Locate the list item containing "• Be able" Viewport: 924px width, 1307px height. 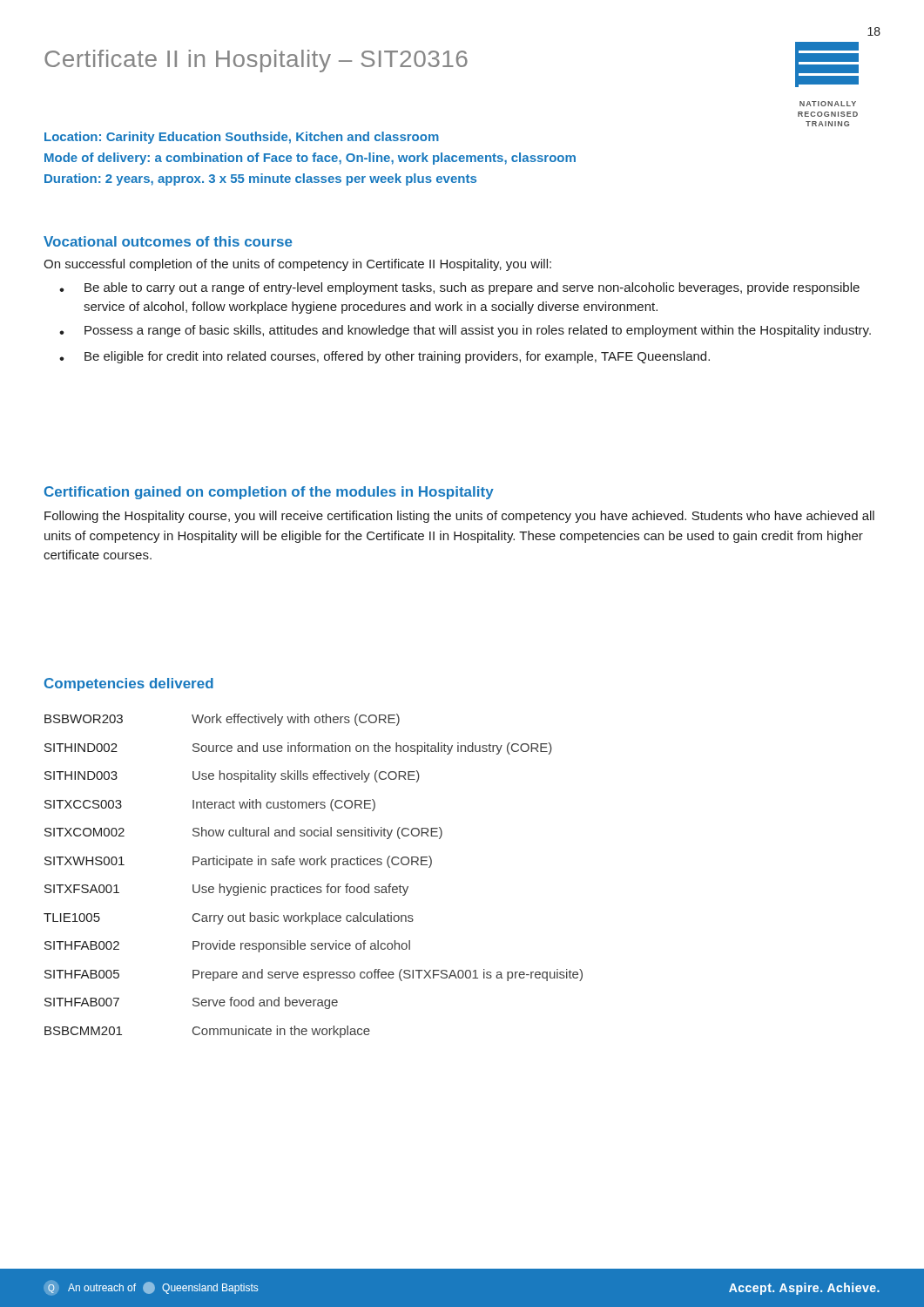462,297
